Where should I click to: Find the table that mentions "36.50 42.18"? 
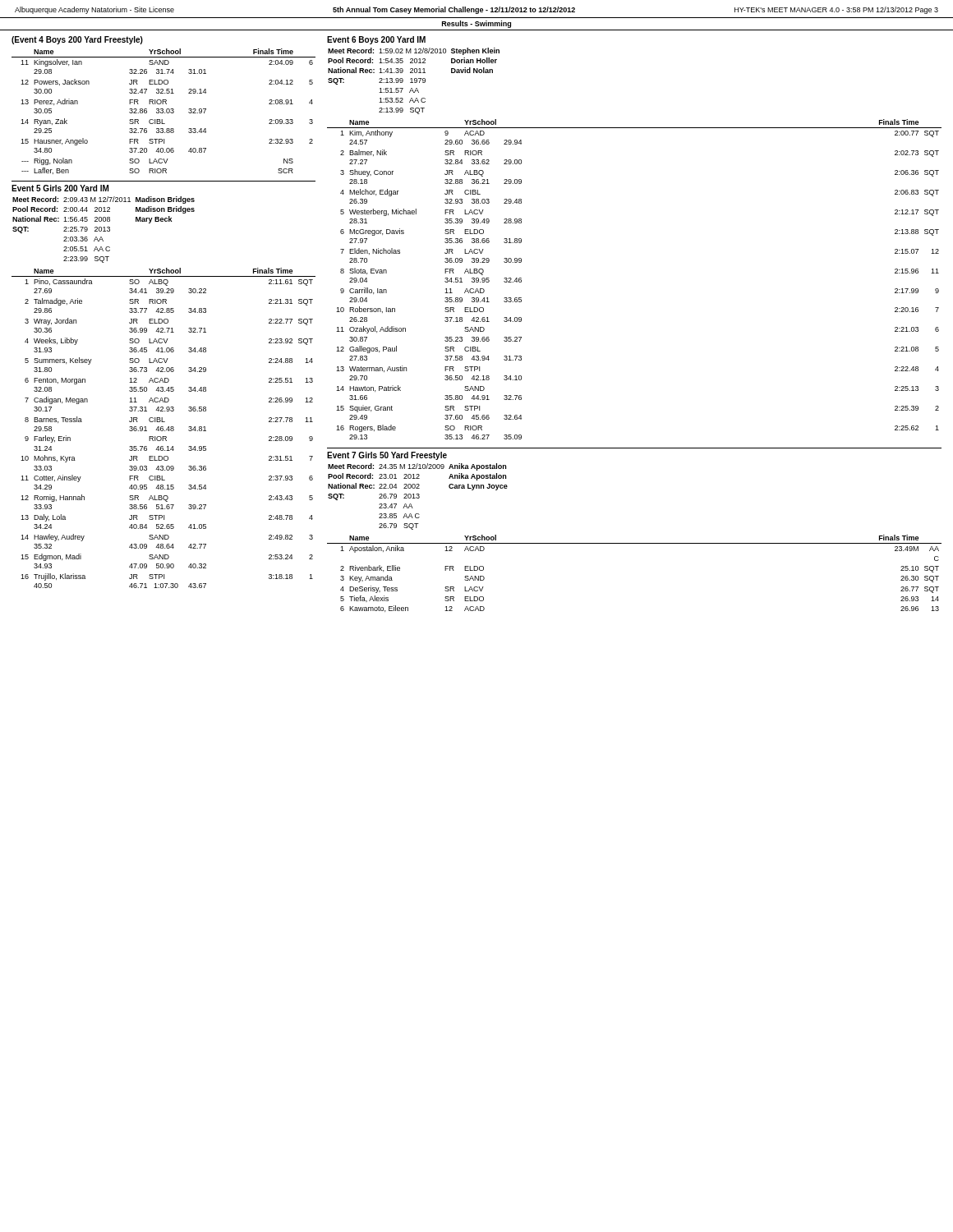tap(634, 280)
